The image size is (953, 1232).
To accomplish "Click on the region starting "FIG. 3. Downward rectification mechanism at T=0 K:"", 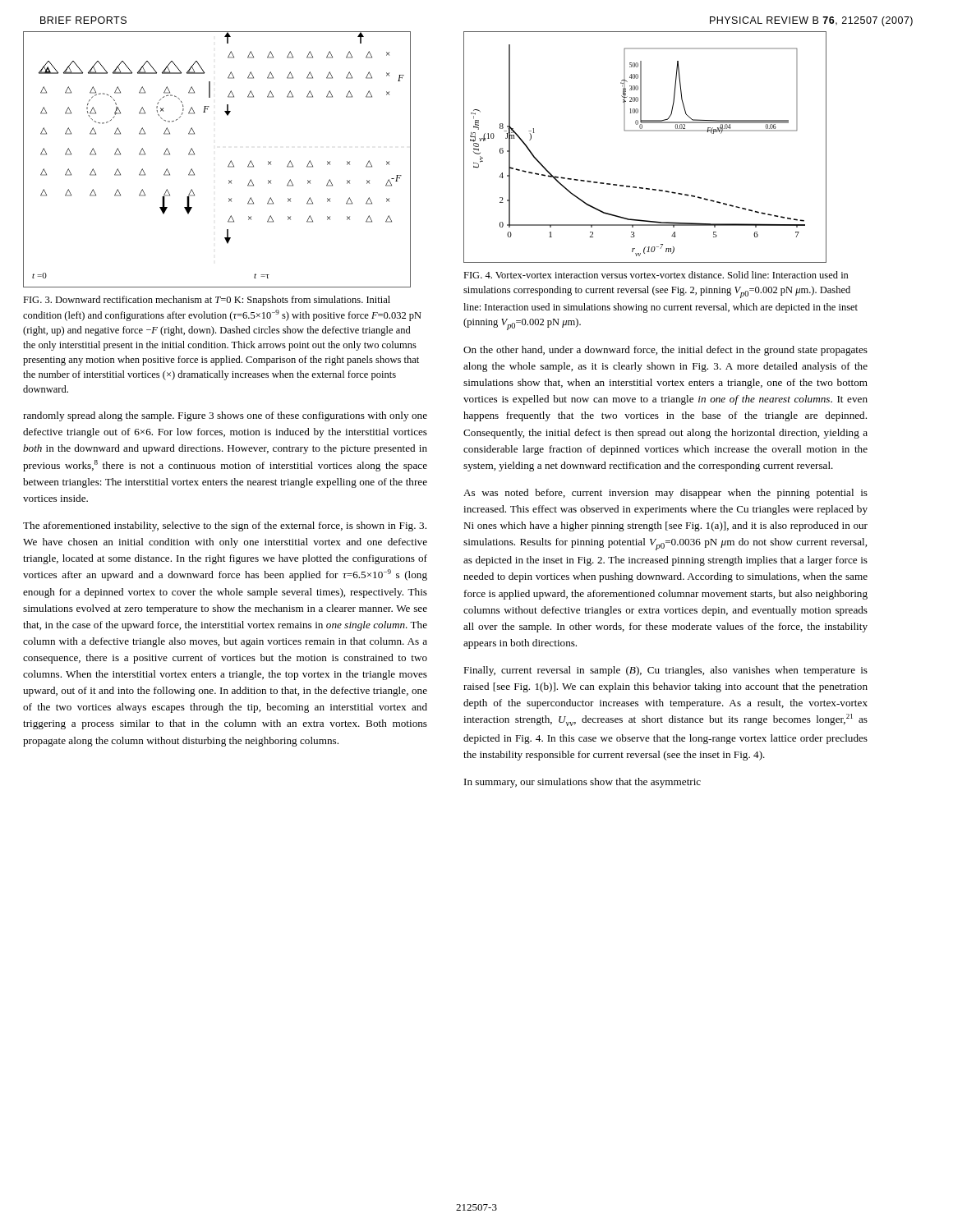I will 222,345.
